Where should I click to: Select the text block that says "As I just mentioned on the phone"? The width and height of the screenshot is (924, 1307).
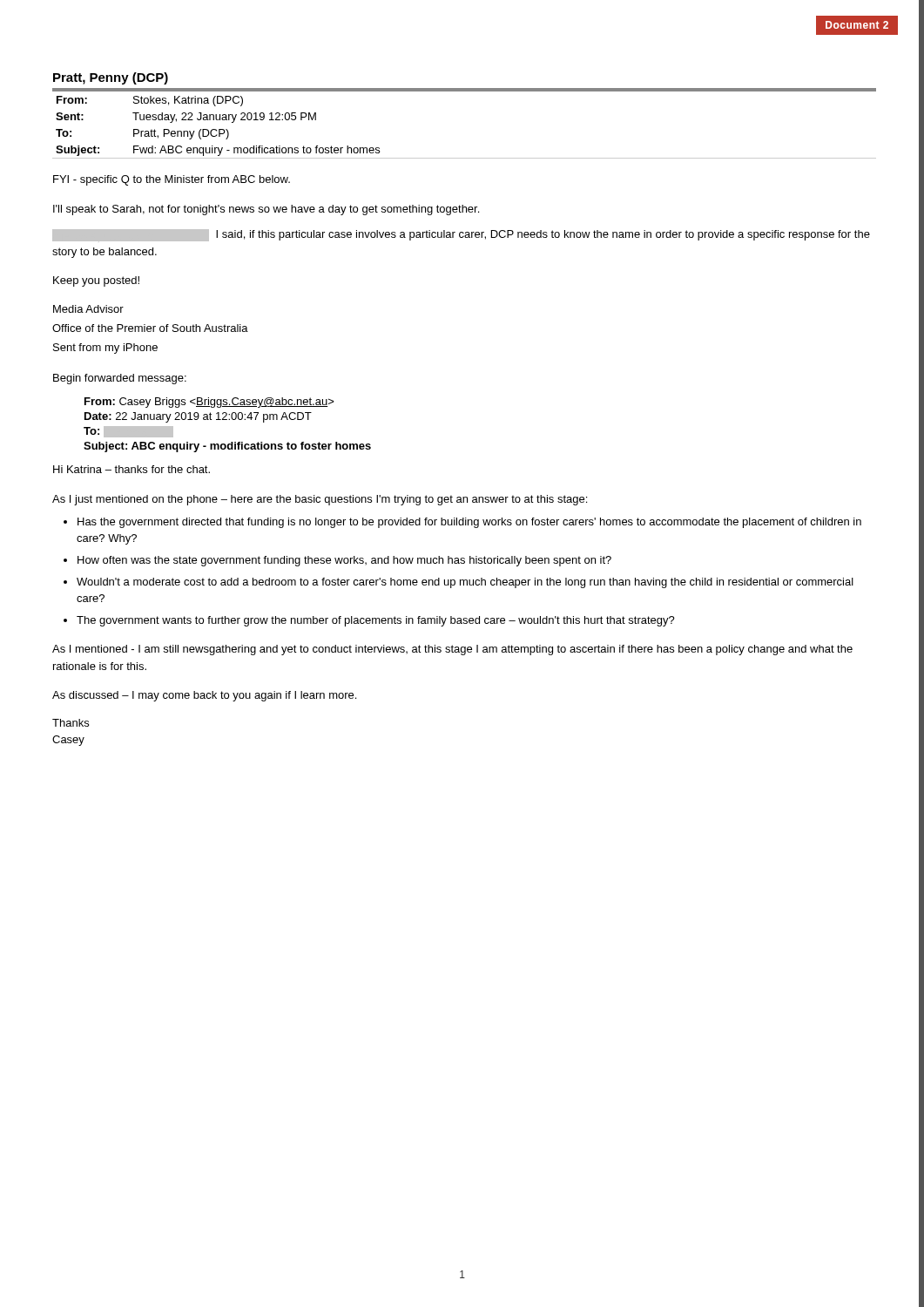coord(320,499)
